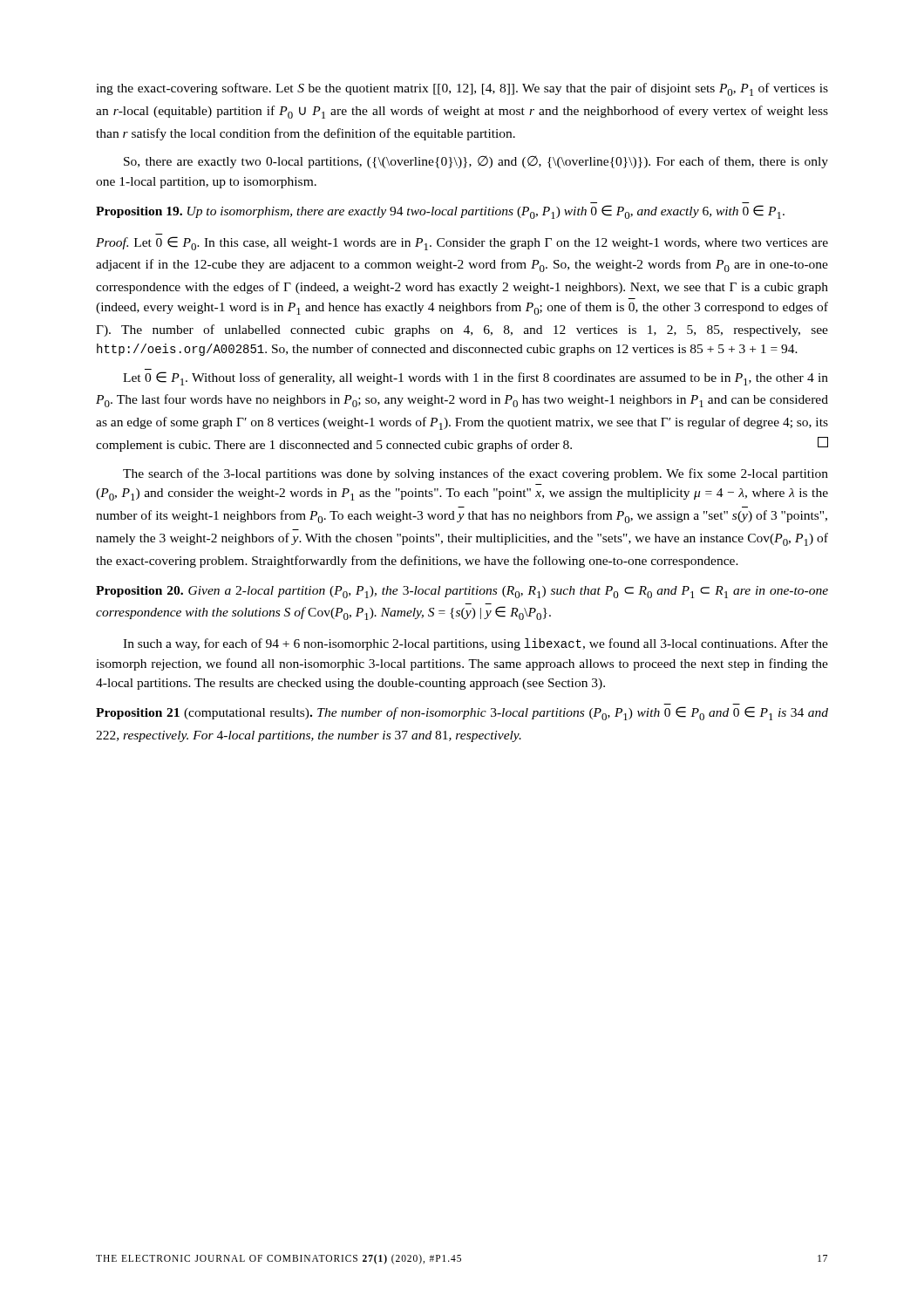This screenshot has height=1308, width=924.
Task: Click on the passage starting "Proposition 21 (computational results). The number"
Action: 462,724
